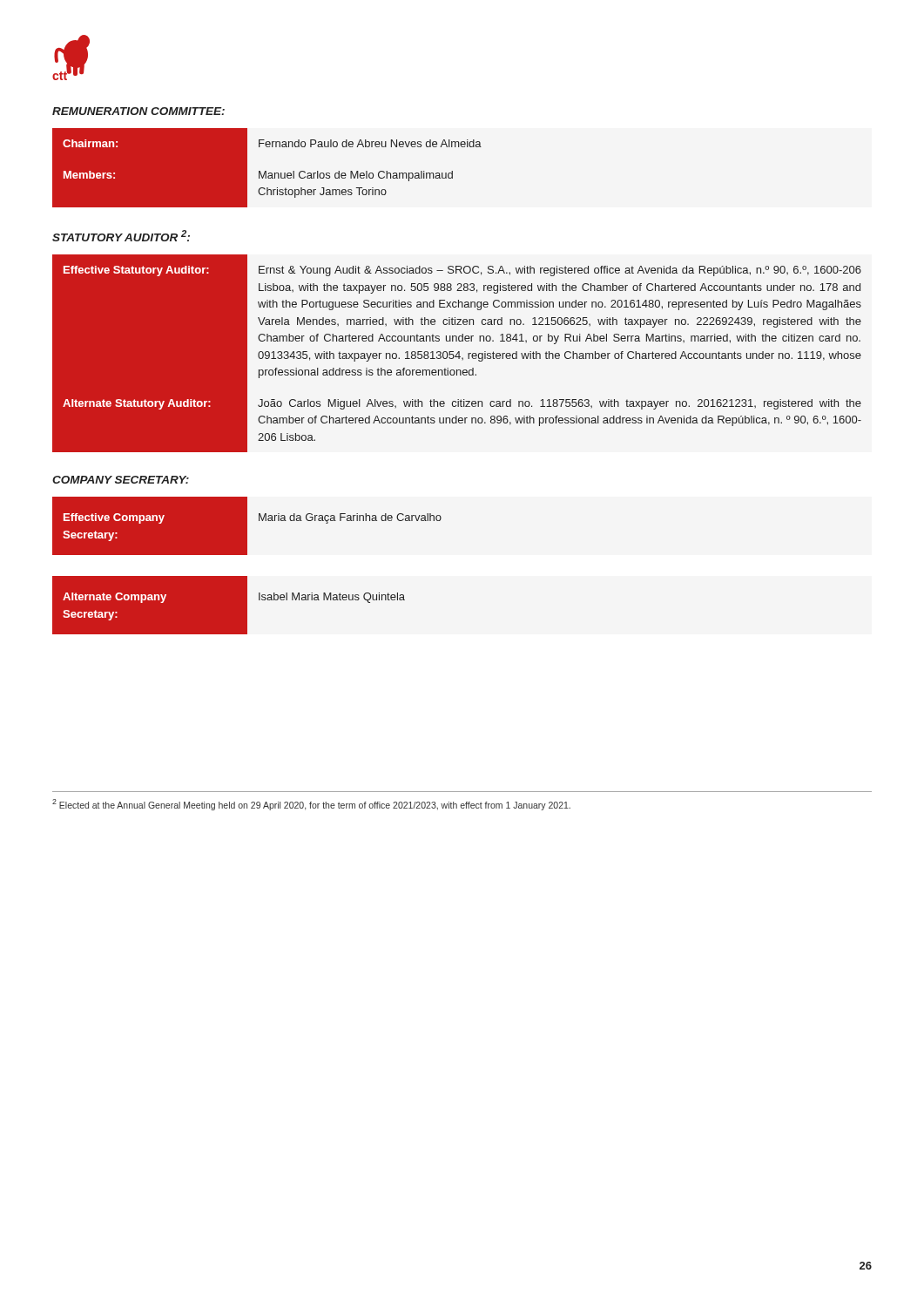Where does it say "REMUNERATION COMMITTEE:"?
The image size is (924, 1307).
pos(139,111)
